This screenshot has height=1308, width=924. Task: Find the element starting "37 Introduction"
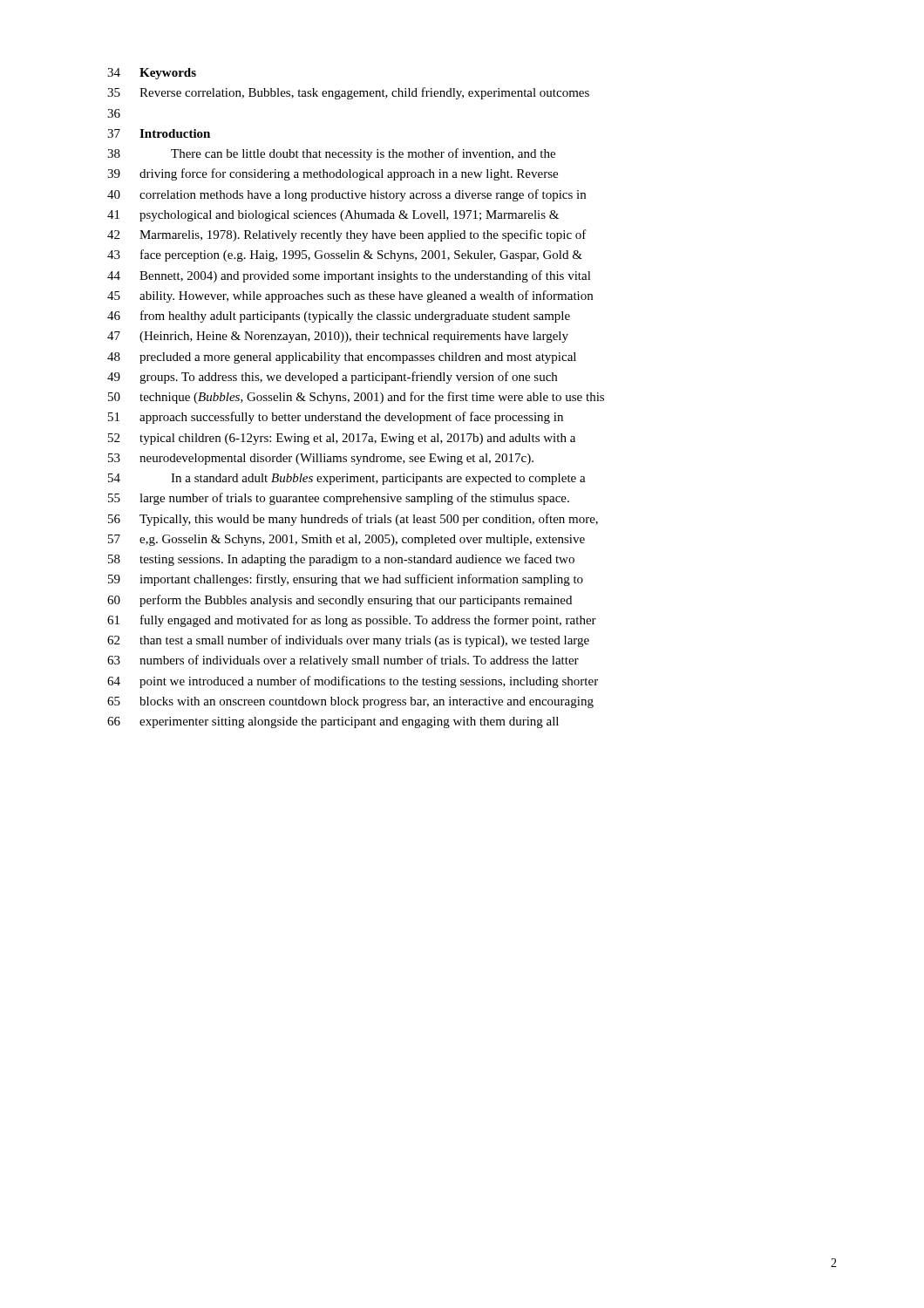click(159, 133)
